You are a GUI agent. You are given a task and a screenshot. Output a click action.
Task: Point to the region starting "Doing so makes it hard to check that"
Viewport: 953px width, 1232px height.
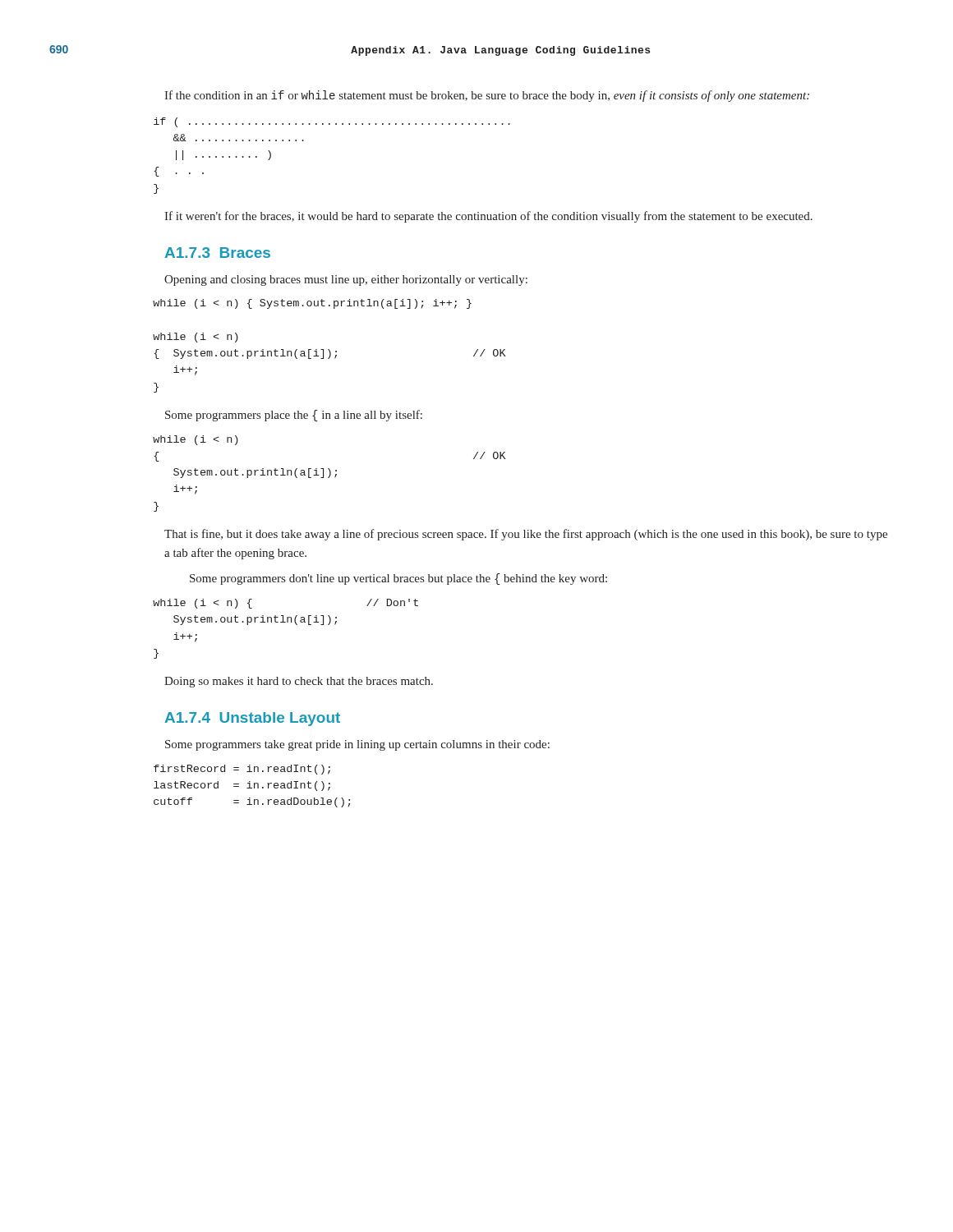click(x=299, y=682)
